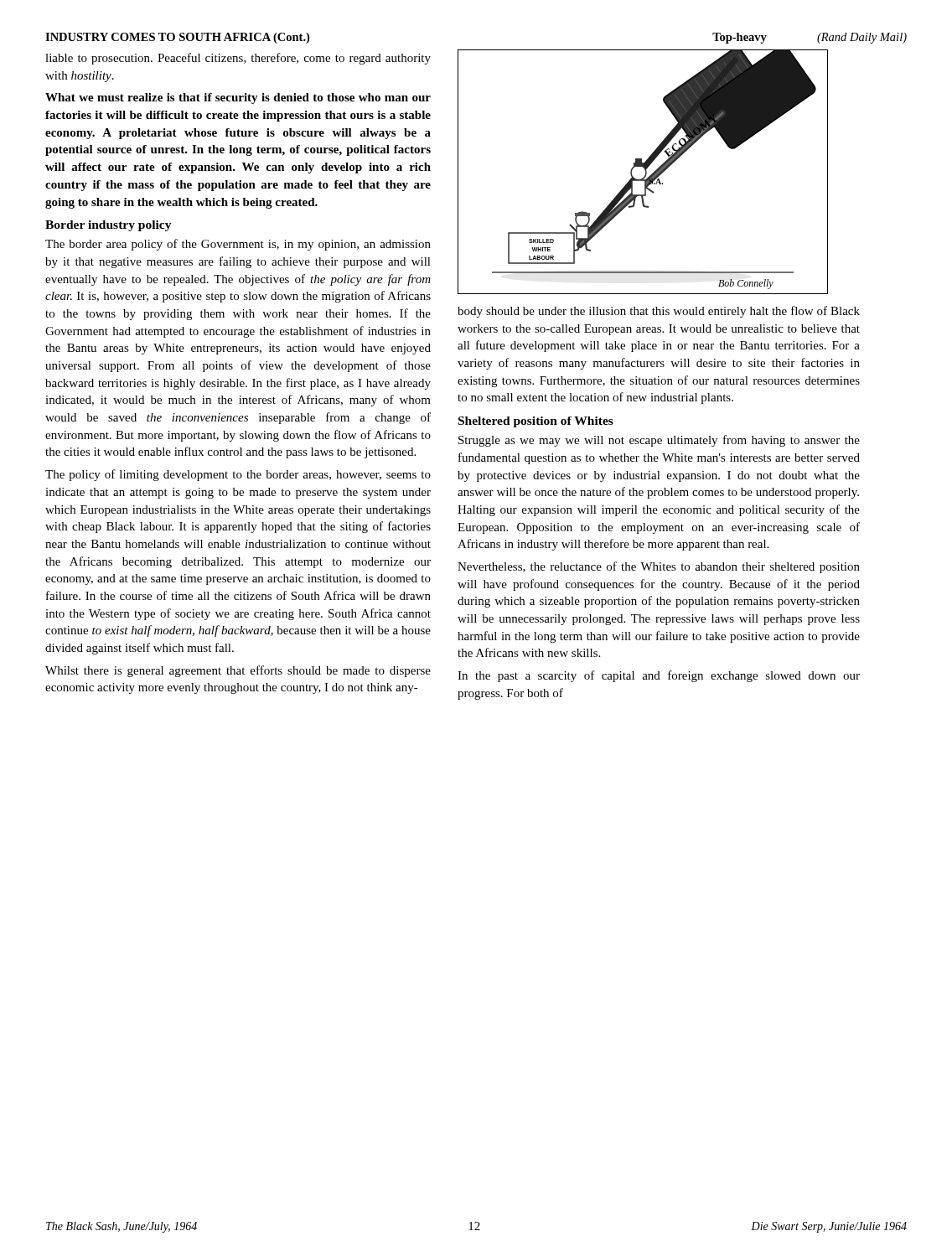This screenshot has height=1257, width=952.
Task: Select the passage starting "In the past a scarcity of"
Action: (x=659, y=684)
